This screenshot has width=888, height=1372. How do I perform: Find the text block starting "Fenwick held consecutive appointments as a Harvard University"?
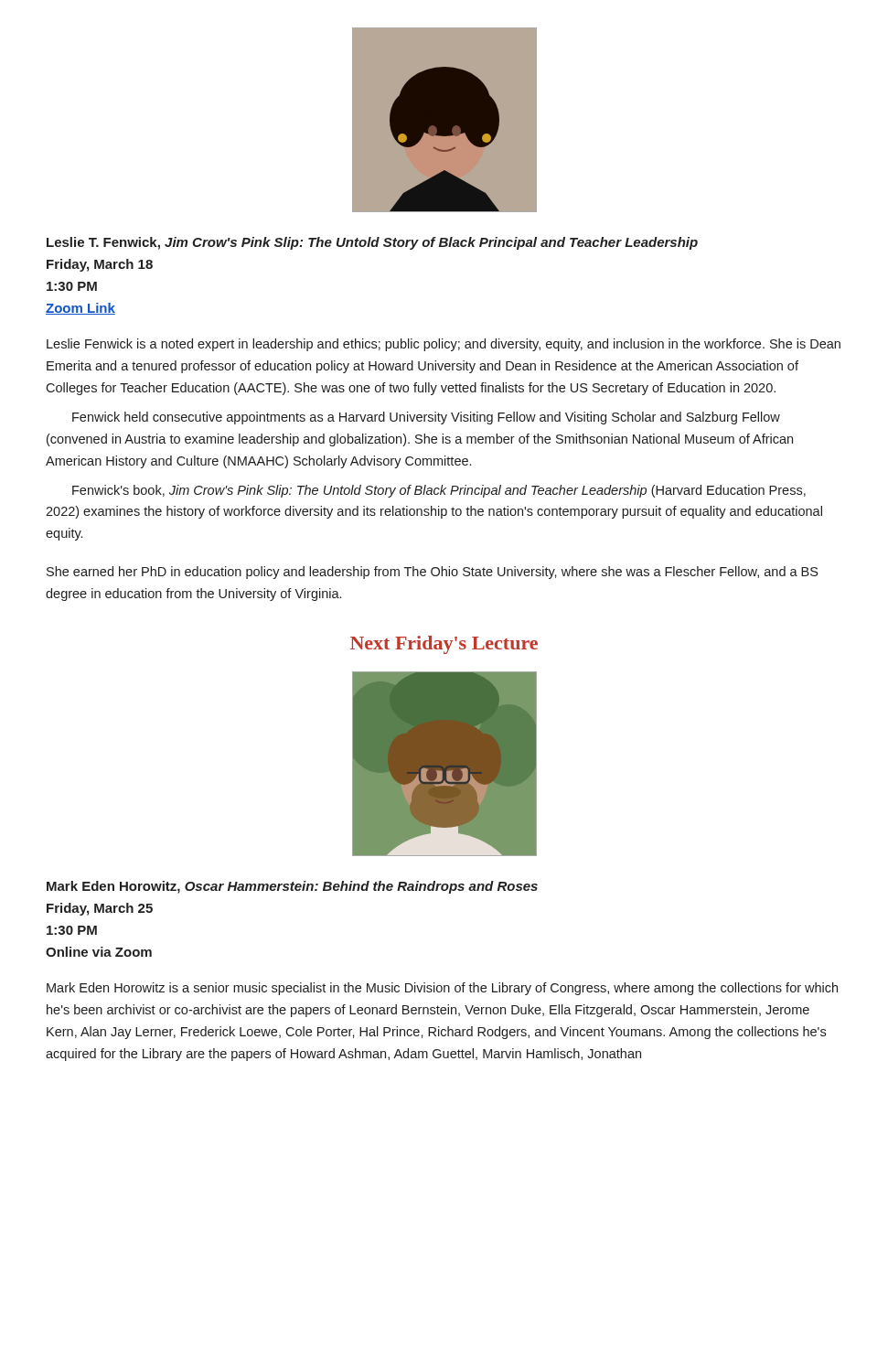point(420,439)
